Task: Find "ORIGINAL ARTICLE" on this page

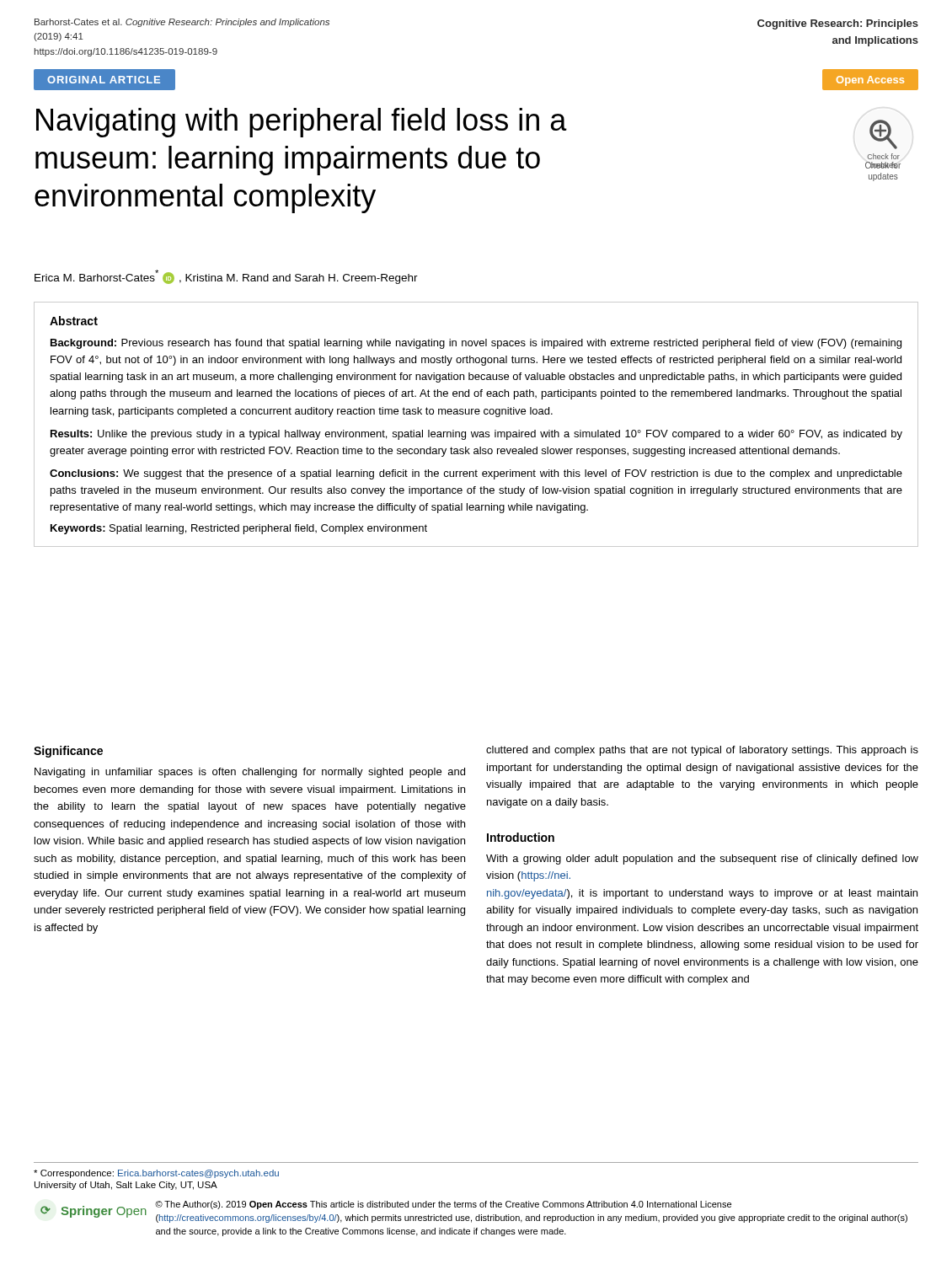Action: (104, 80)
